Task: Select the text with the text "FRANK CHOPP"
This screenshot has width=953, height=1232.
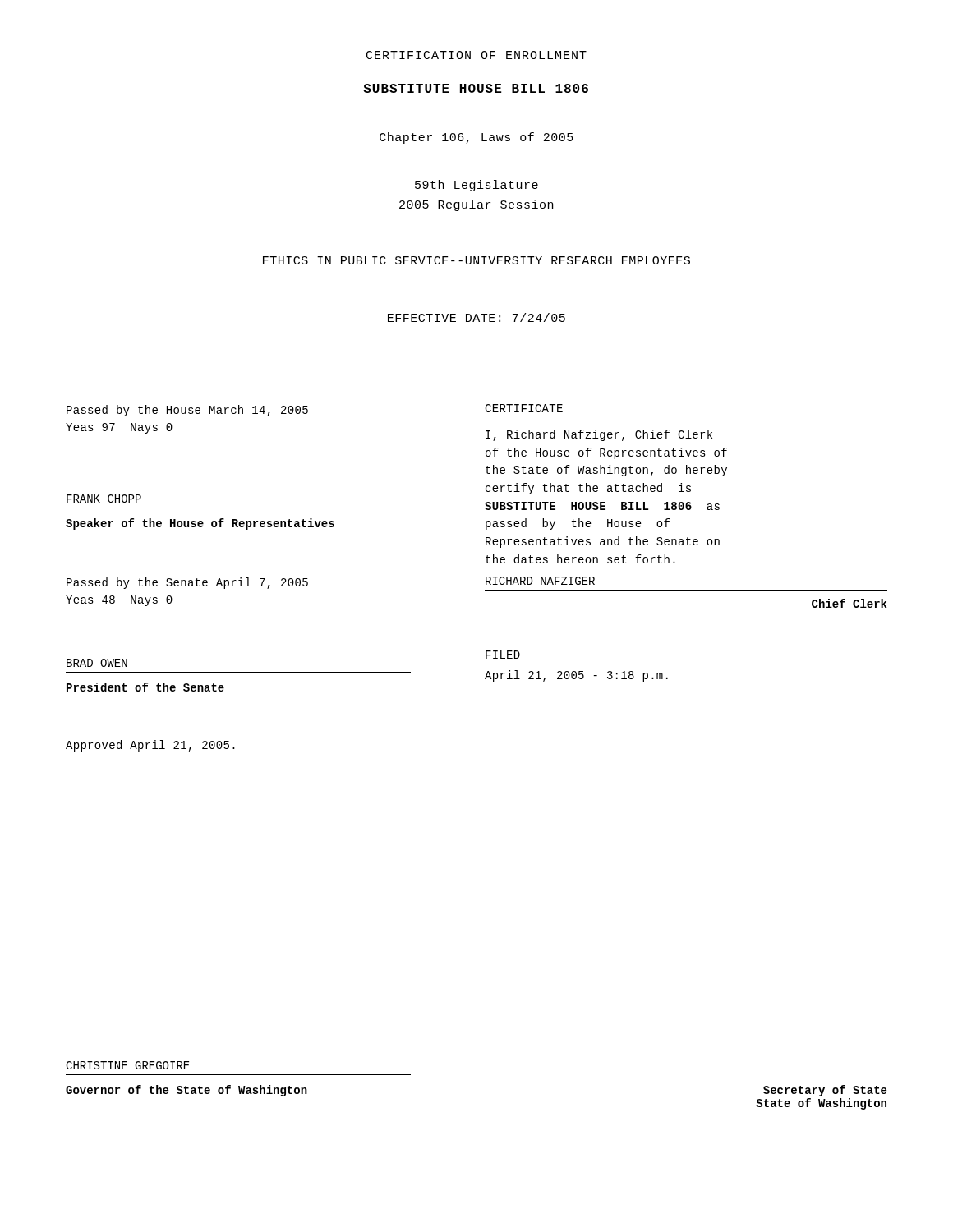Action: [x=238, y=501]
